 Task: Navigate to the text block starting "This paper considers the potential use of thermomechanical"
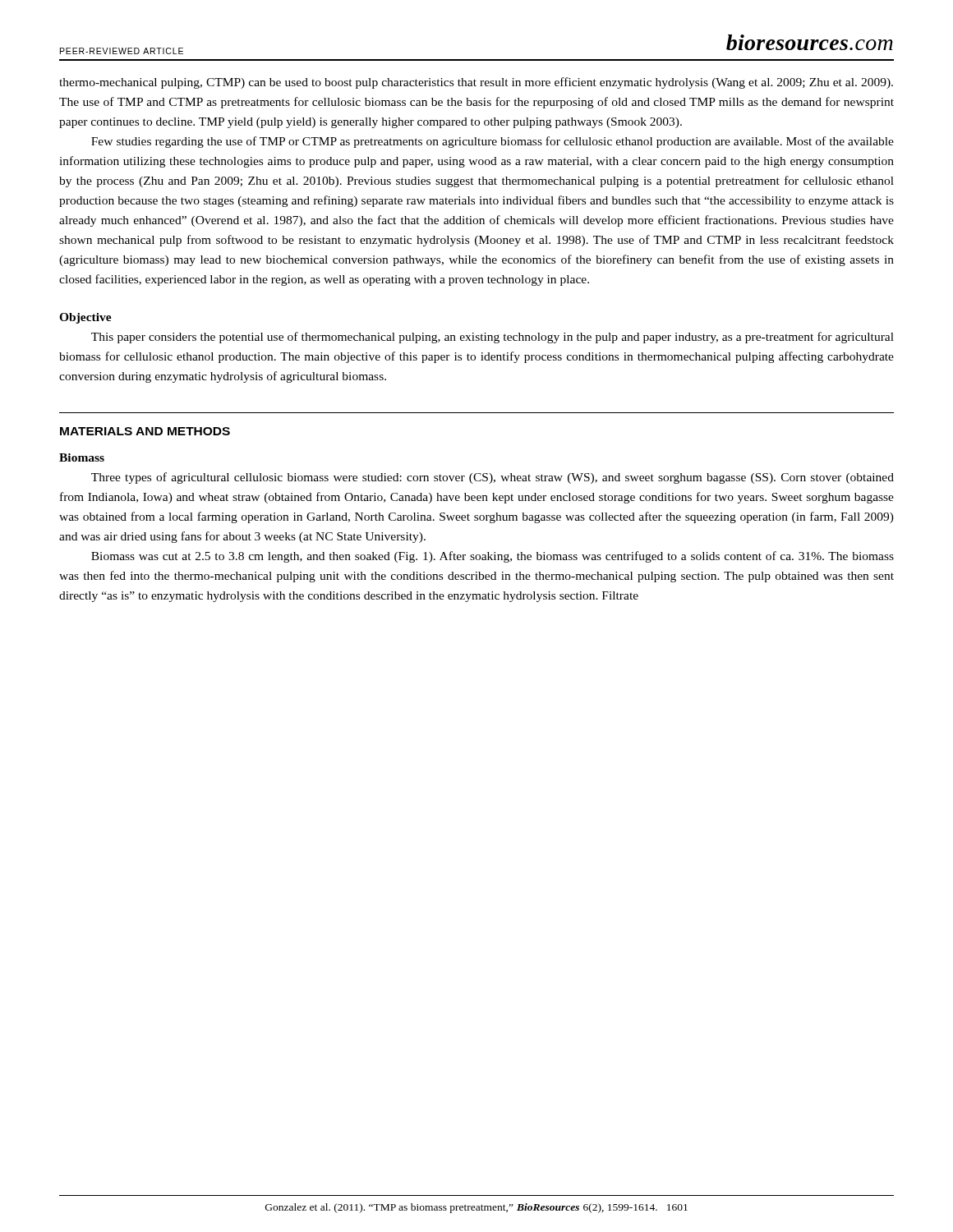click(x=476, y=357)
